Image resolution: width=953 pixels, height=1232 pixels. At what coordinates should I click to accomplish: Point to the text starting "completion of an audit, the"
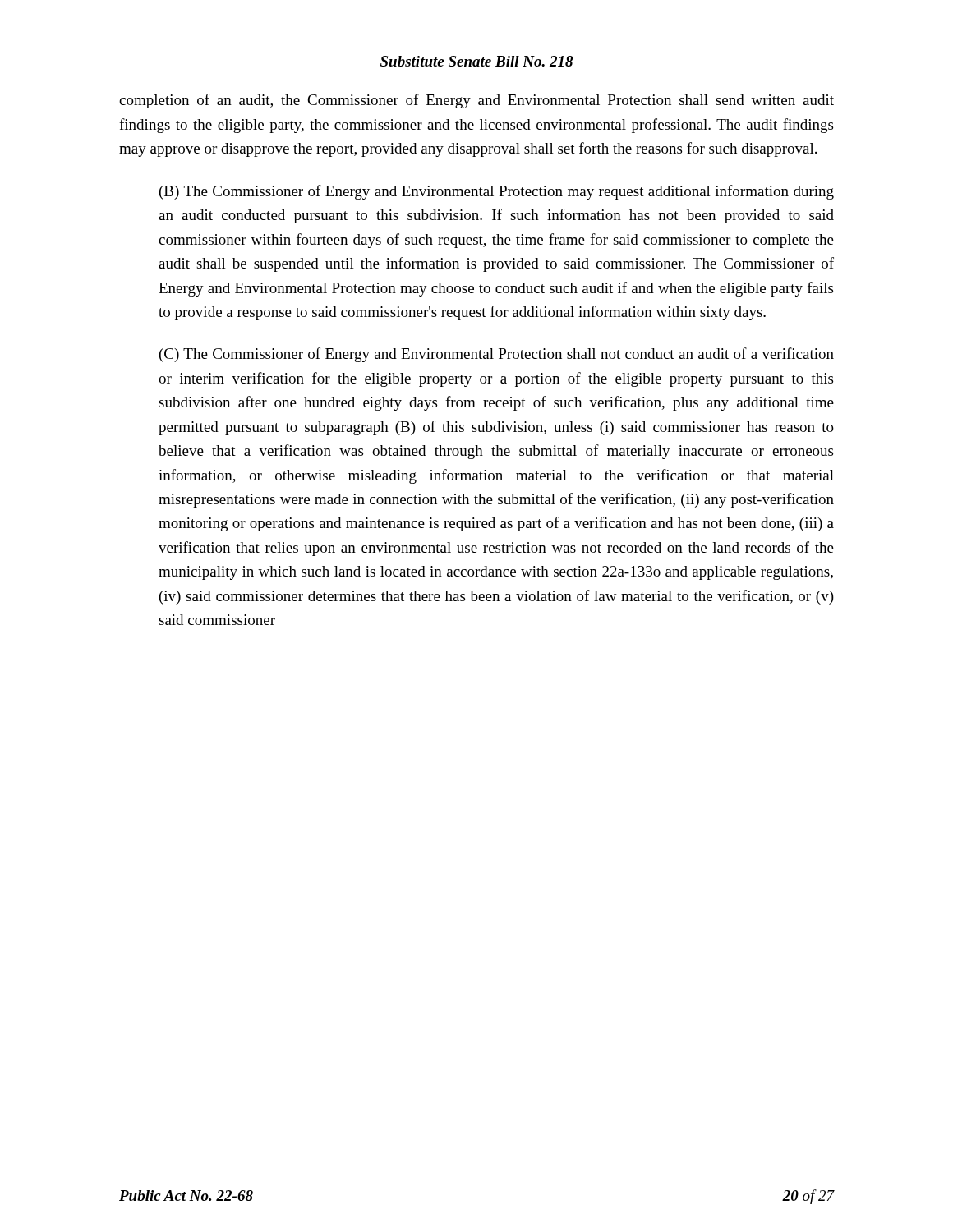coord(476,124)
